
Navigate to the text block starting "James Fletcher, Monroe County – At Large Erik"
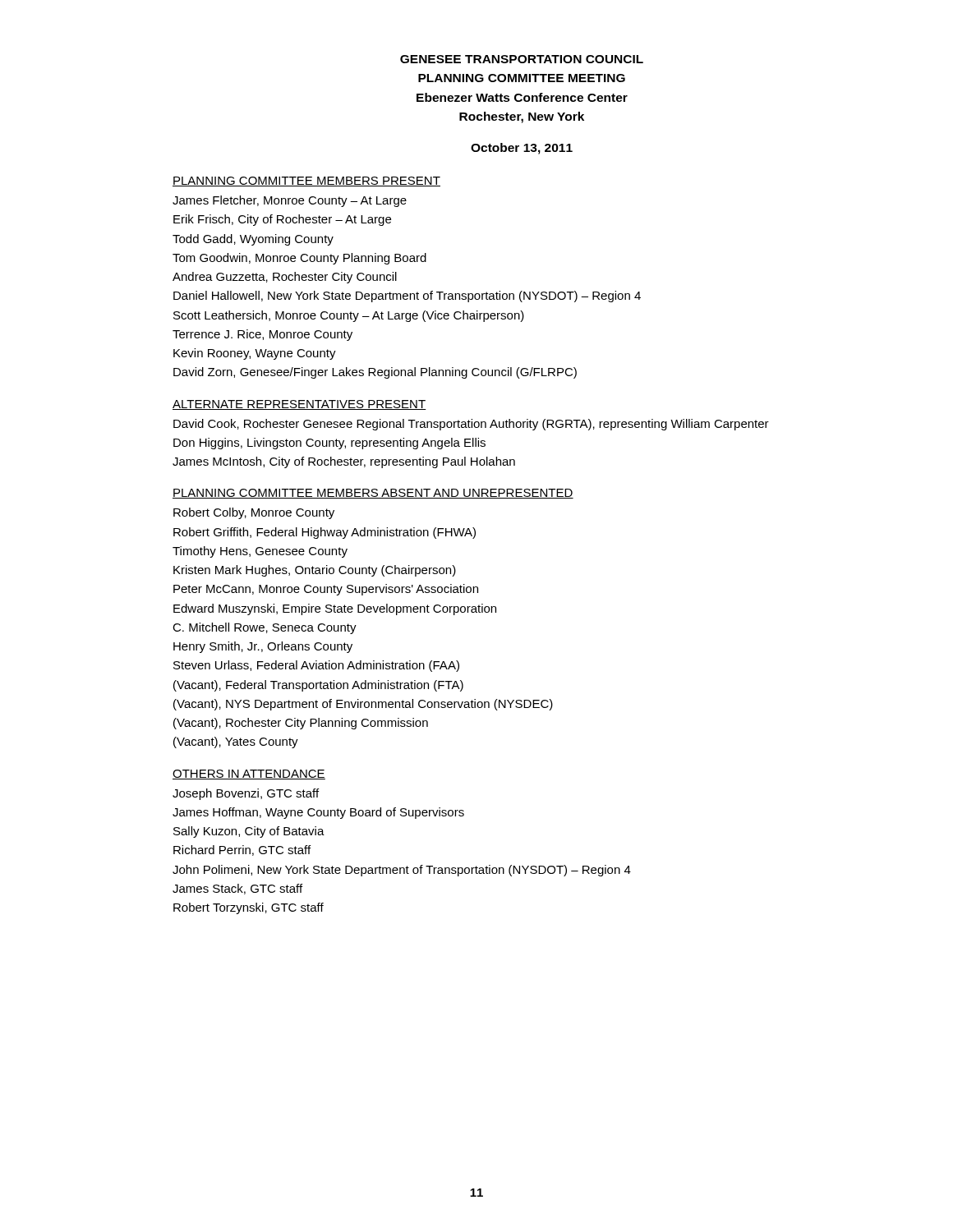pos(522,286)
